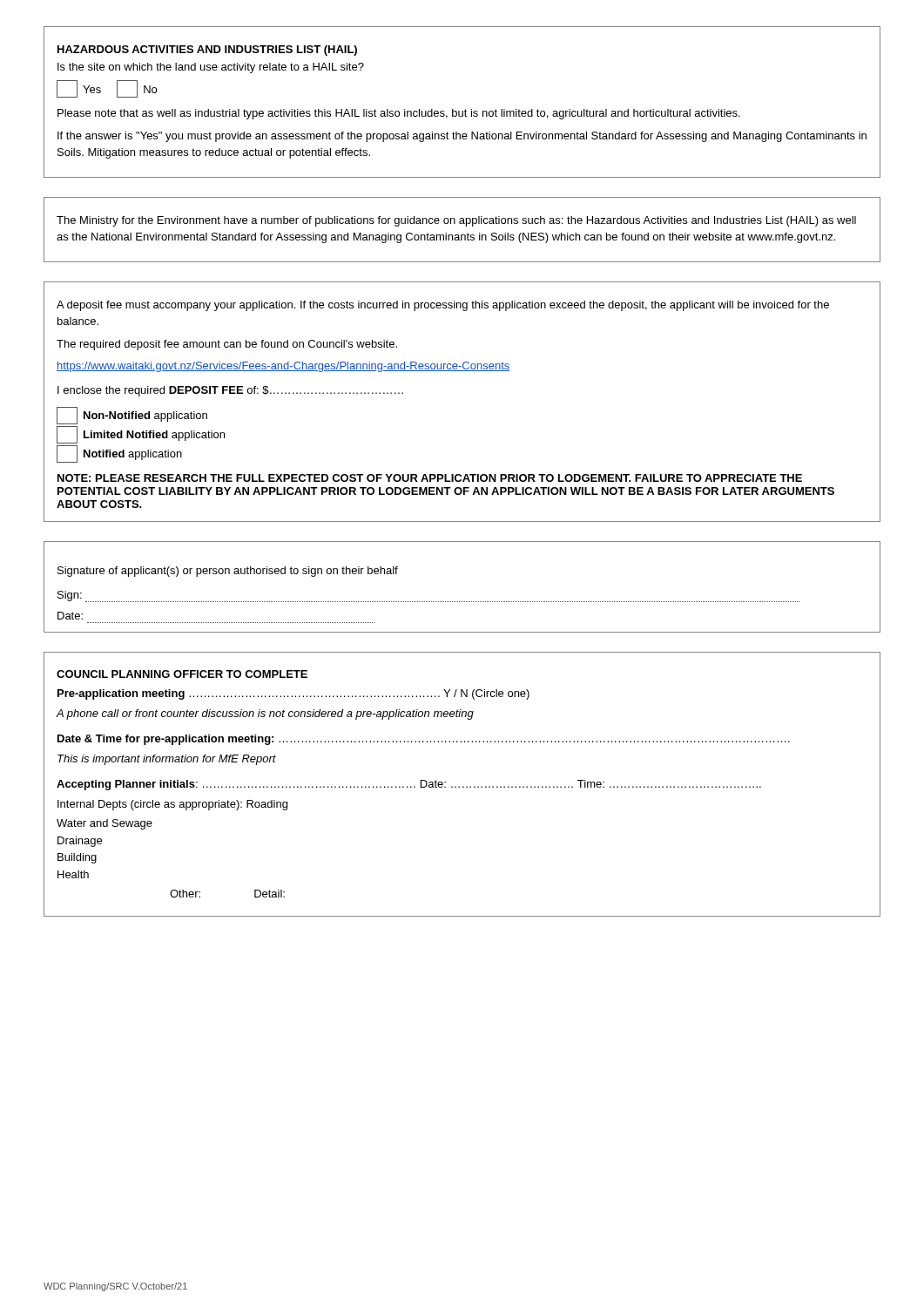Locate the passage starting "The Ministry for the Environment have a"

(462, 228)
